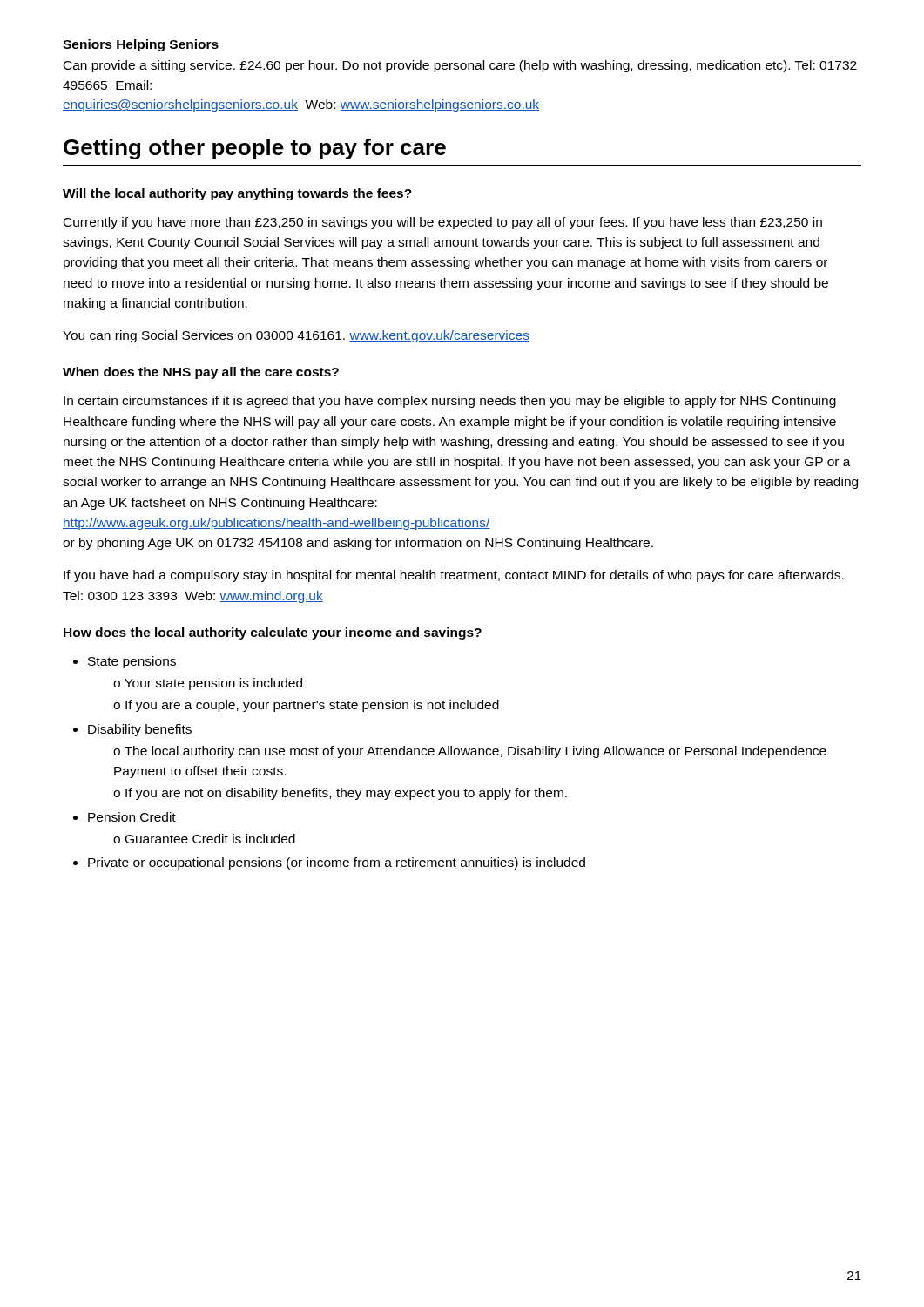Image resolution: width=924 pixels, height=1307 pixels.
Task: Locate the text block with the text "In certain circumstances"
Action: [x=461, y=472]
